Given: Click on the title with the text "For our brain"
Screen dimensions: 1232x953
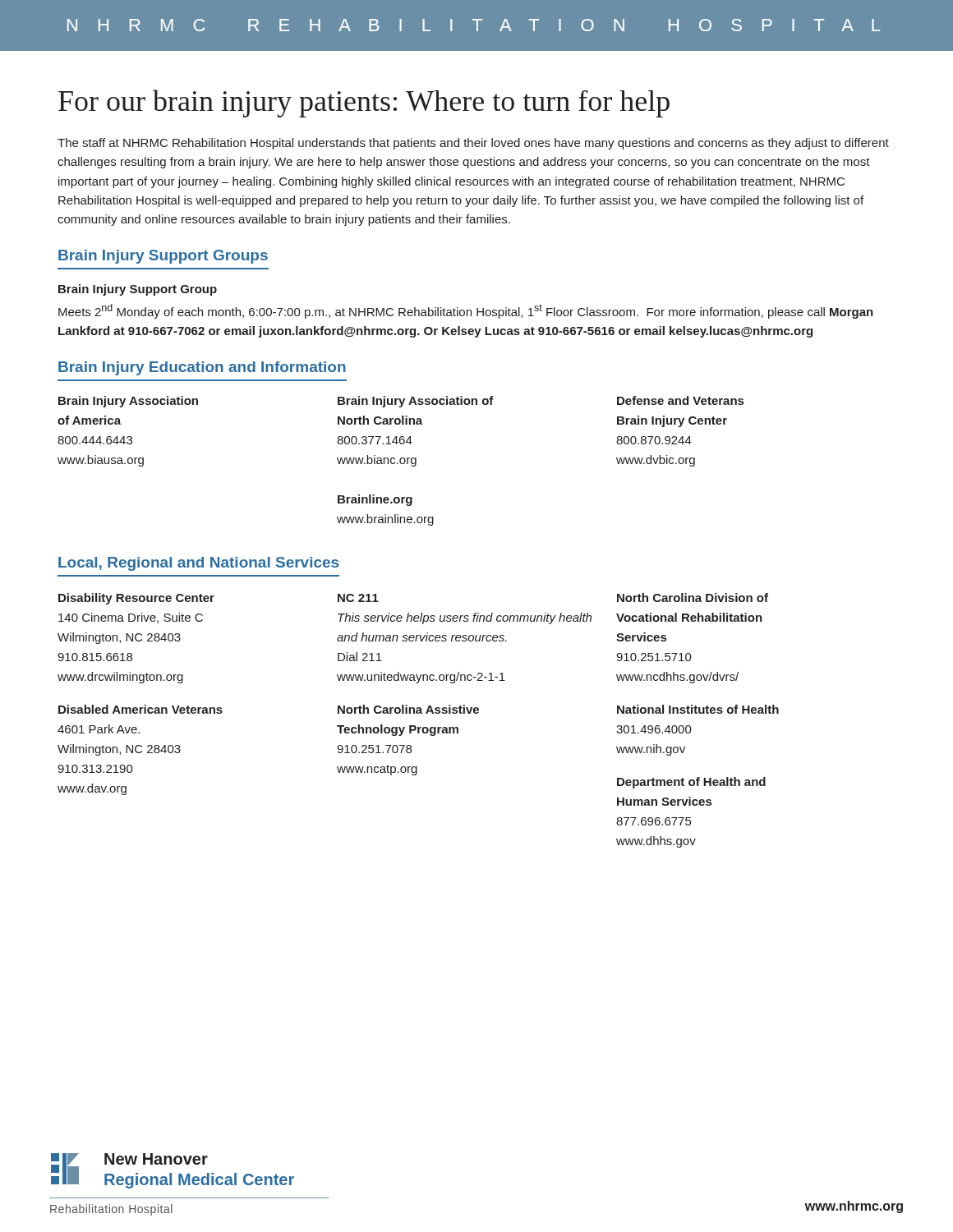Looking at the screenshot, I should pyautogui.click(x=476, y=101).
